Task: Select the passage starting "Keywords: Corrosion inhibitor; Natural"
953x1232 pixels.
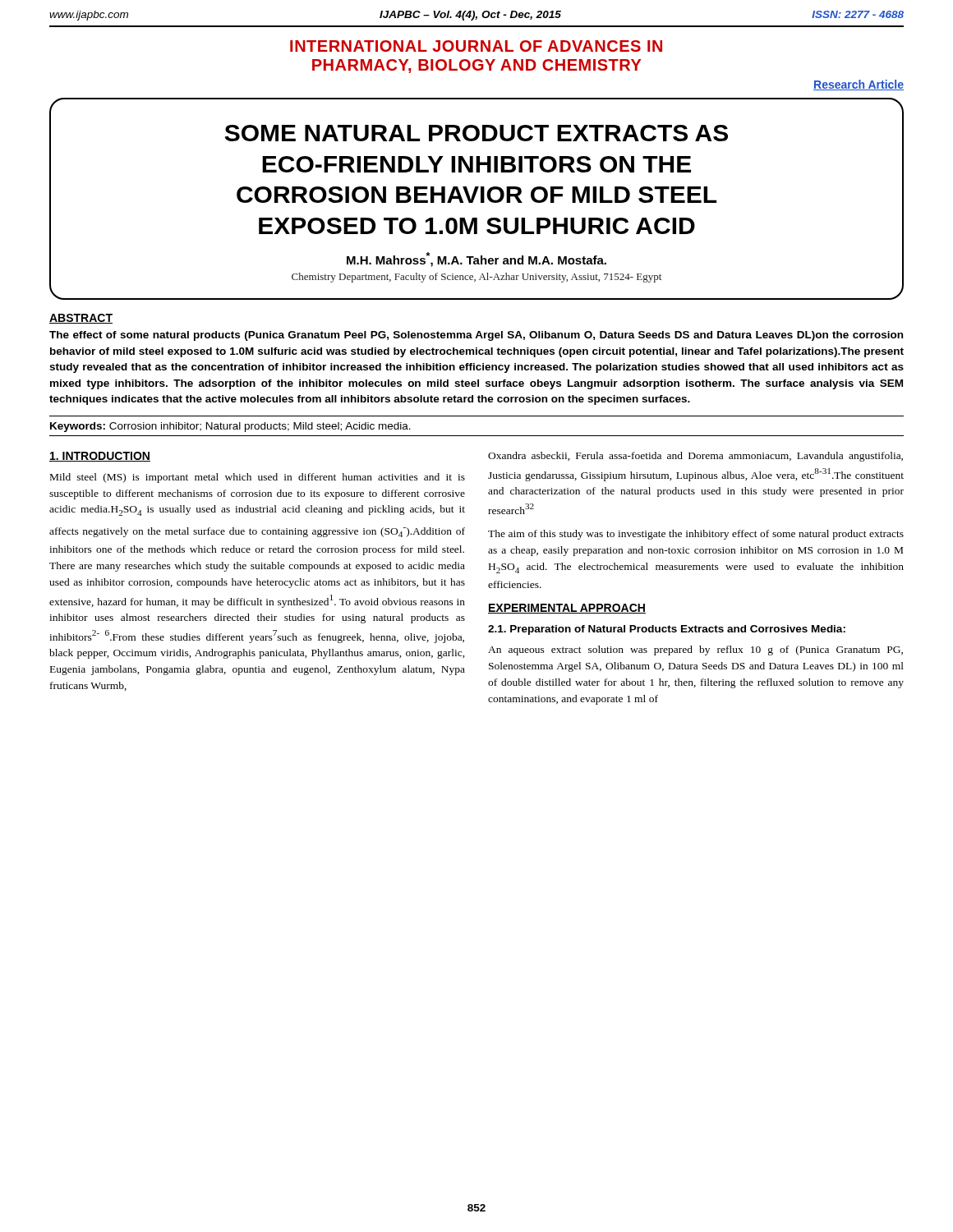Action: tap(230, 426)
